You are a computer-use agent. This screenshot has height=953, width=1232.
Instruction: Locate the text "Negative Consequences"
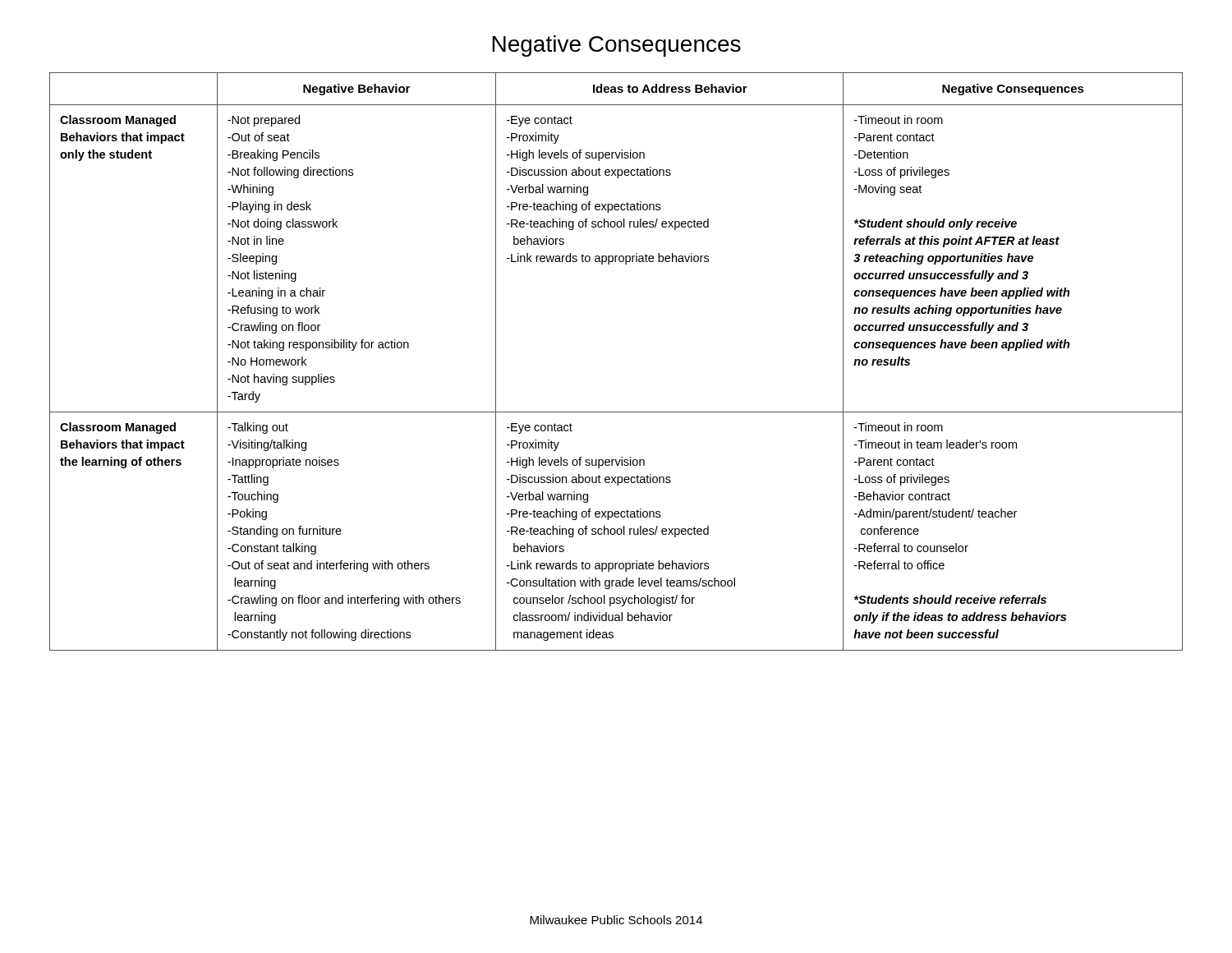[616, 44]
